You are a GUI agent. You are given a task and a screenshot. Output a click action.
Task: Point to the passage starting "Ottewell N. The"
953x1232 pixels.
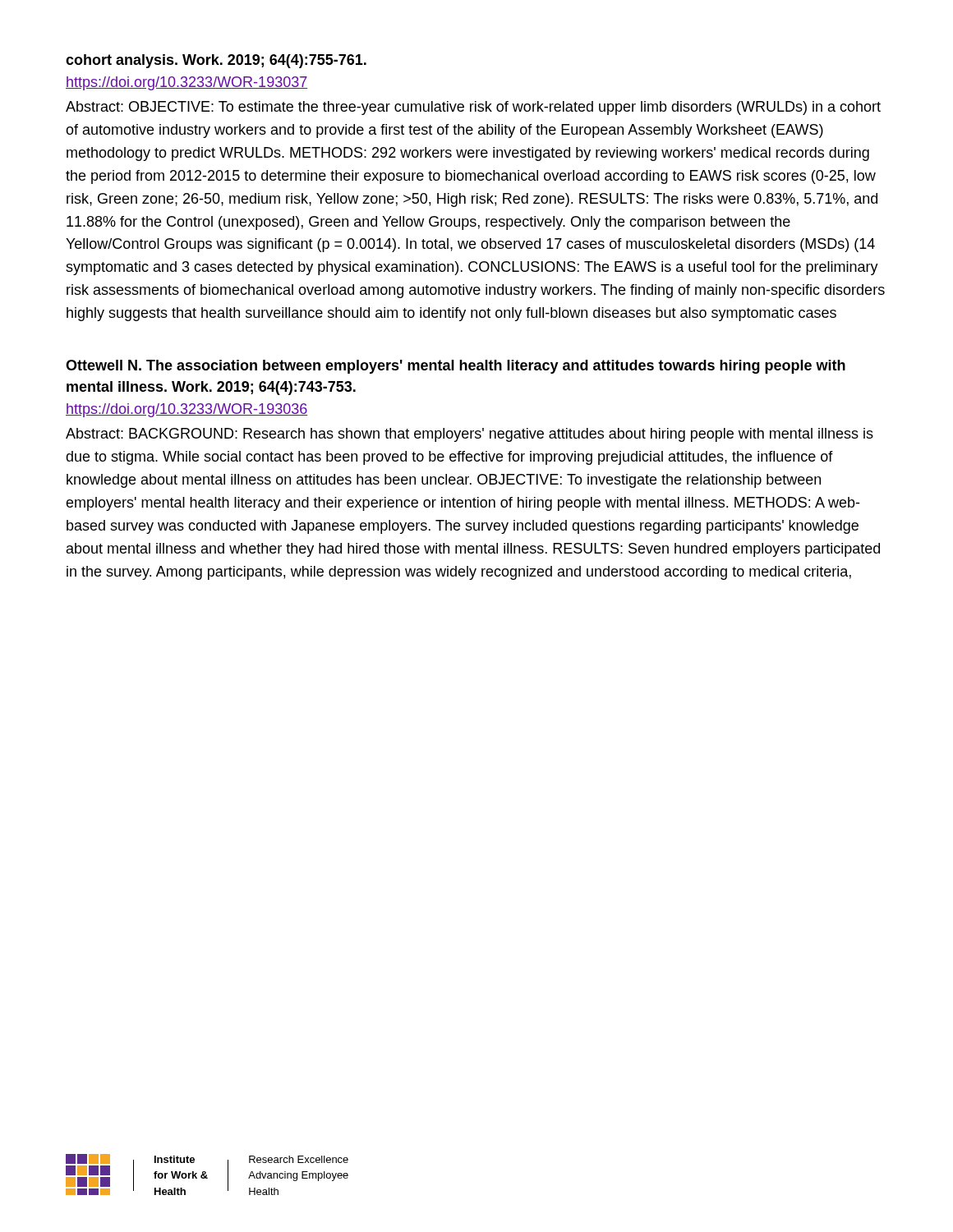pyautogui.click(x=476, y=469)
